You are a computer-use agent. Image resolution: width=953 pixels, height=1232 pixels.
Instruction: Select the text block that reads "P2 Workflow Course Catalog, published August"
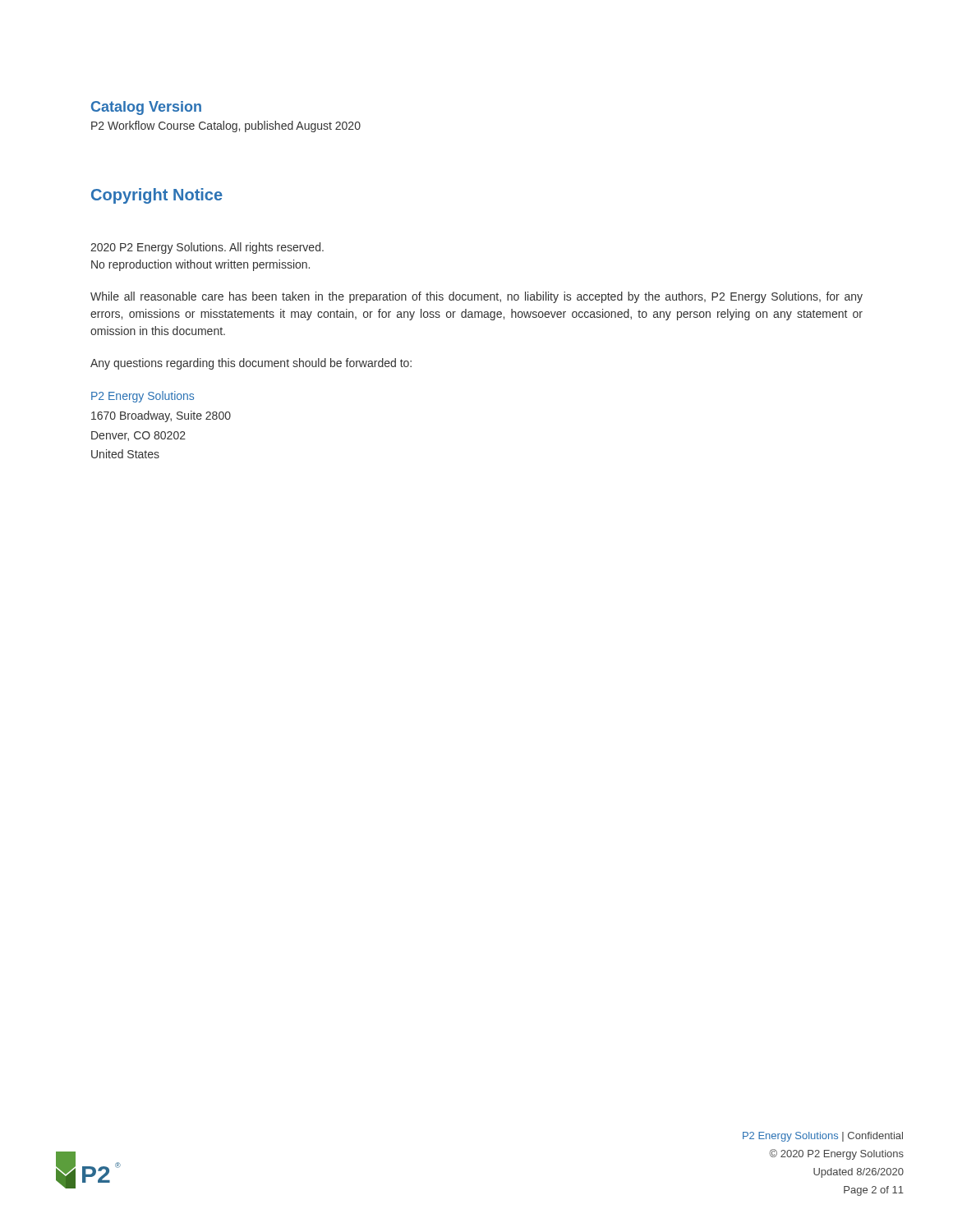pos(225,126)
